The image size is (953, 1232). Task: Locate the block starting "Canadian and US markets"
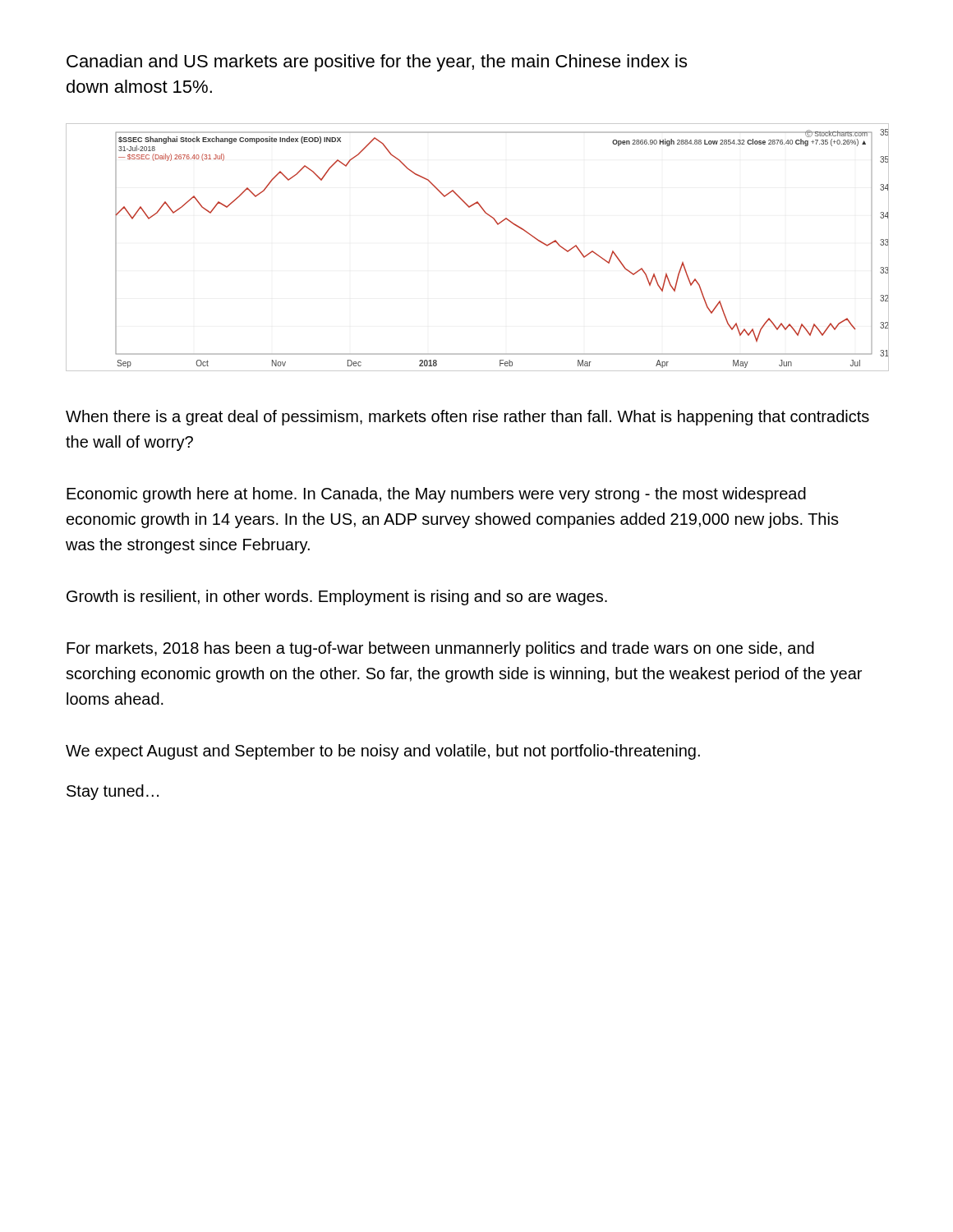point(377,74)
